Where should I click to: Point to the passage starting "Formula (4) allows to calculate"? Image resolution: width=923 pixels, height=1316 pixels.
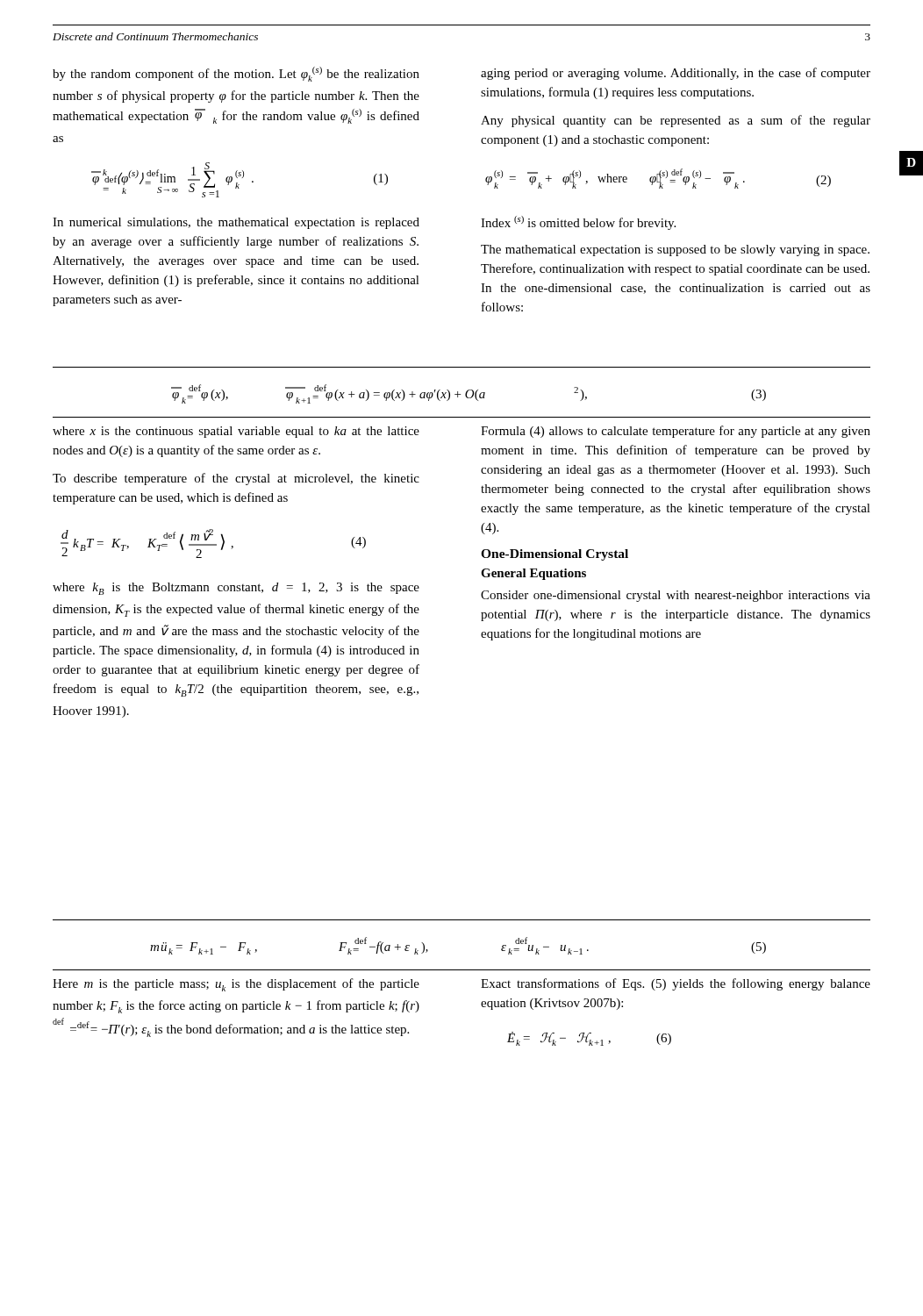tap(676, 479)
